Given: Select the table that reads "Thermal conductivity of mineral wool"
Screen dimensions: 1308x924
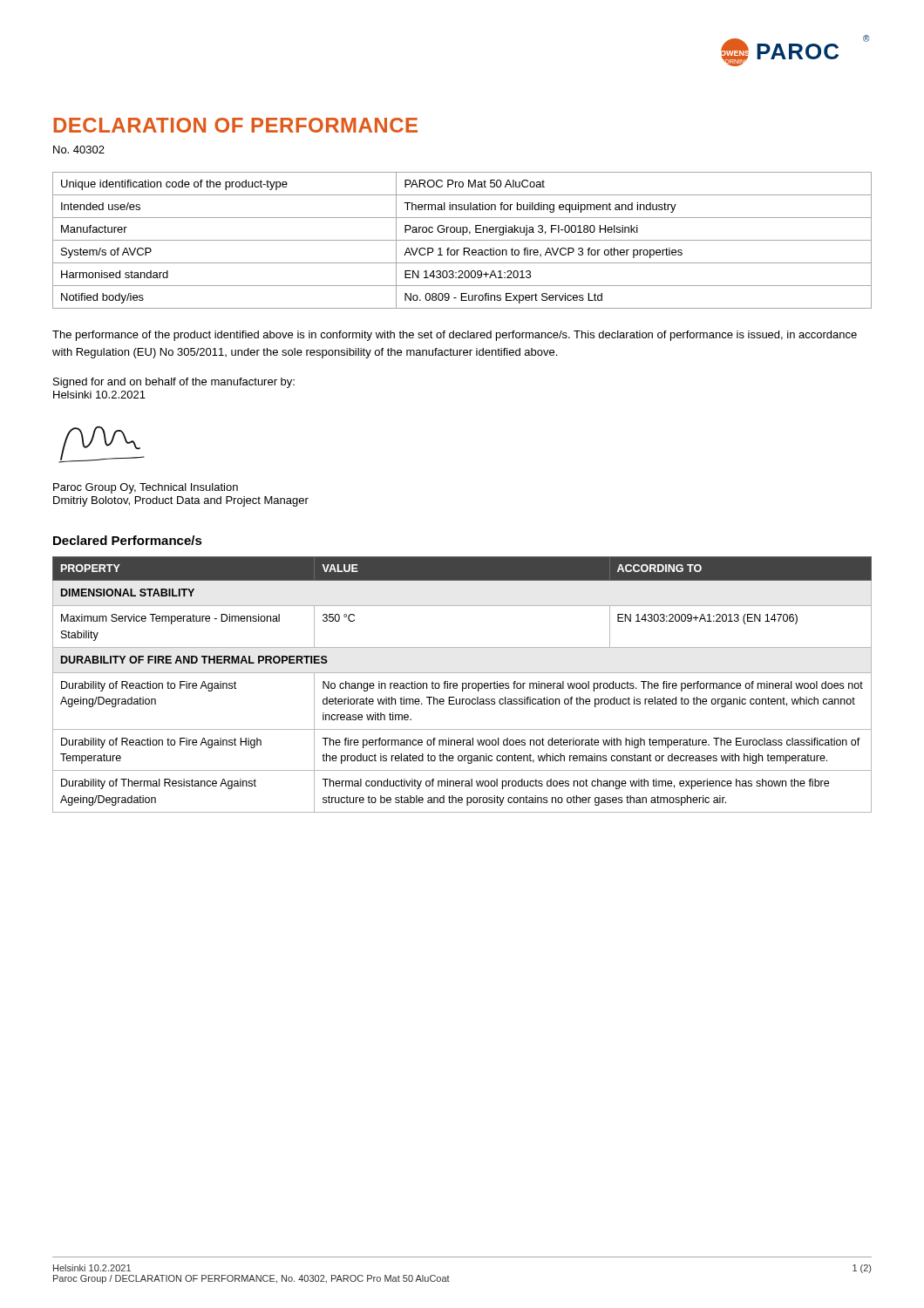Looking at the screenshot, I should point(462,684).
